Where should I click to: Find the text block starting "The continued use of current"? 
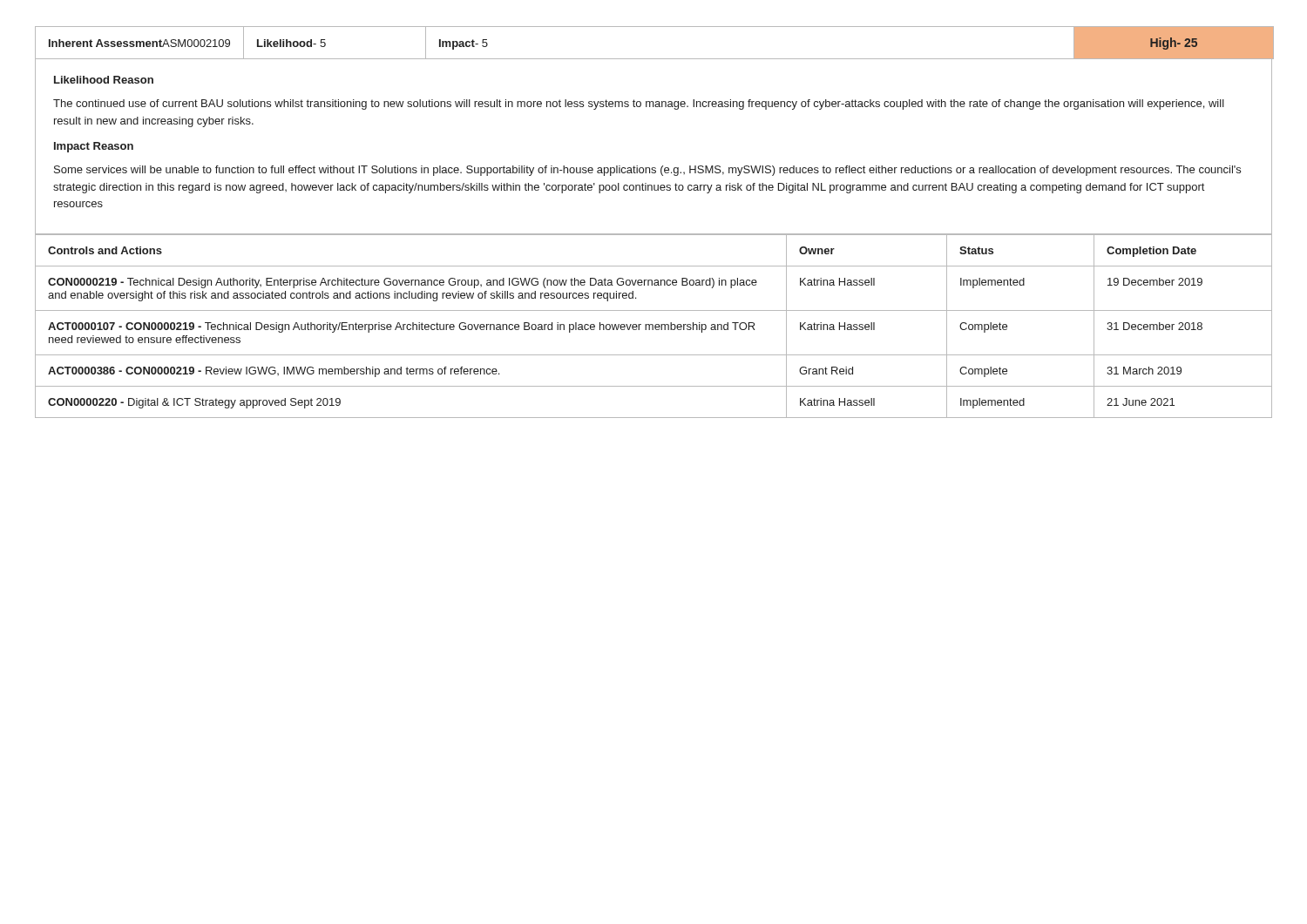(639, 112)
